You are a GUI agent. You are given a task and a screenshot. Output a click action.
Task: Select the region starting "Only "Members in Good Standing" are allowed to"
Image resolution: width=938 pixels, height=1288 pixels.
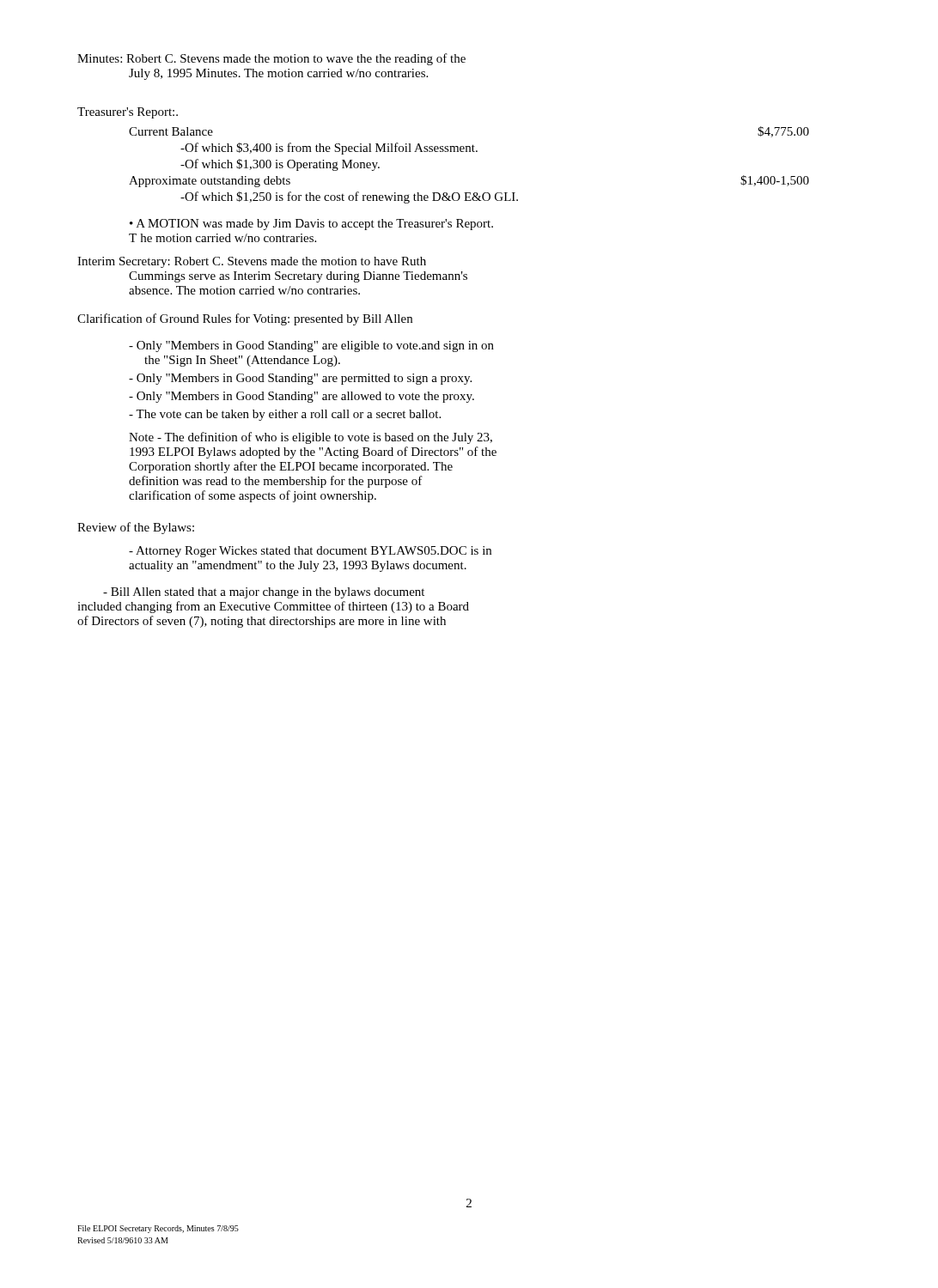coord(302,396)
